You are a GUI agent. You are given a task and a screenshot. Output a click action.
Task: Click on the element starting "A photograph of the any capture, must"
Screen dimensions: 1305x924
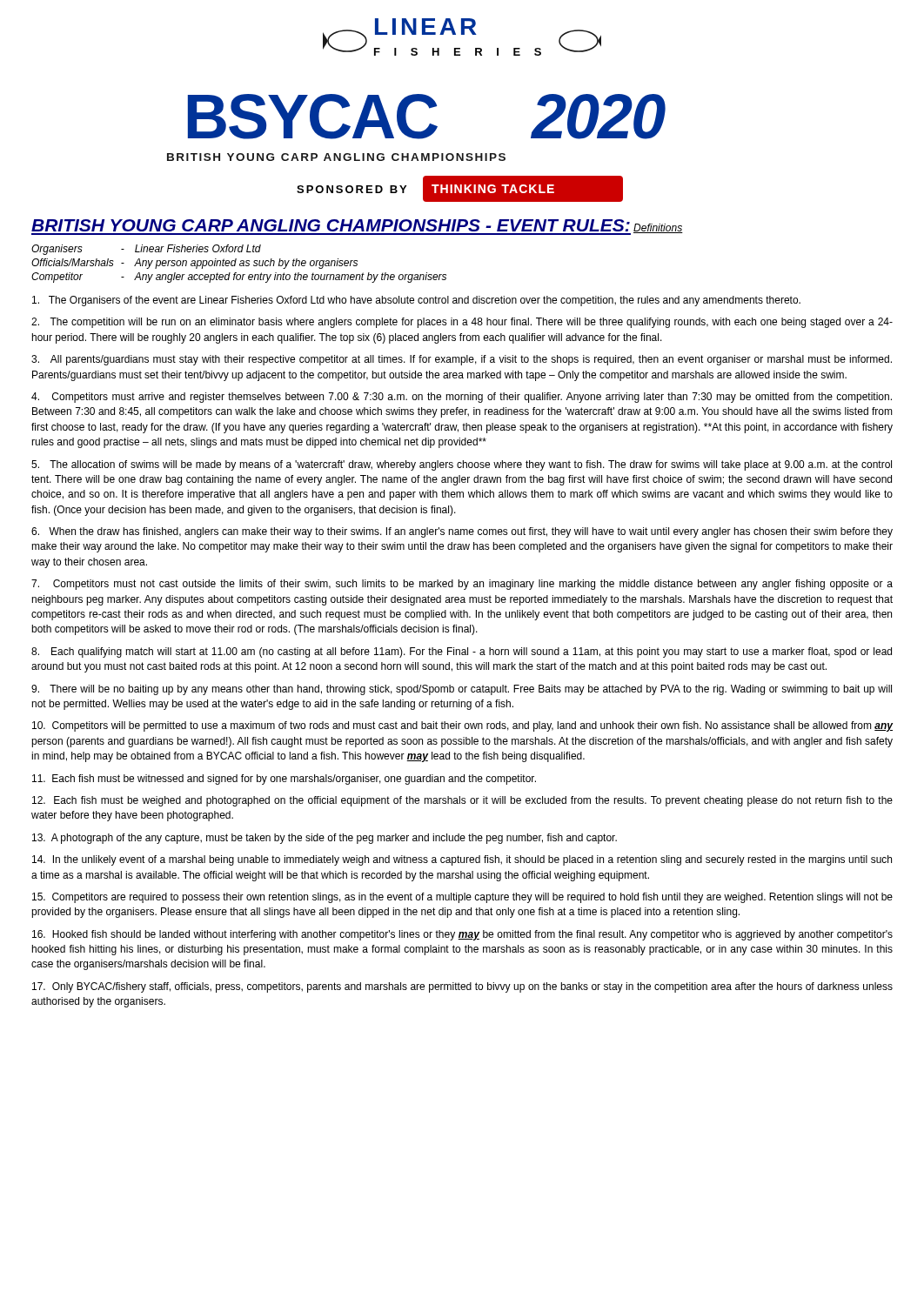324,838
